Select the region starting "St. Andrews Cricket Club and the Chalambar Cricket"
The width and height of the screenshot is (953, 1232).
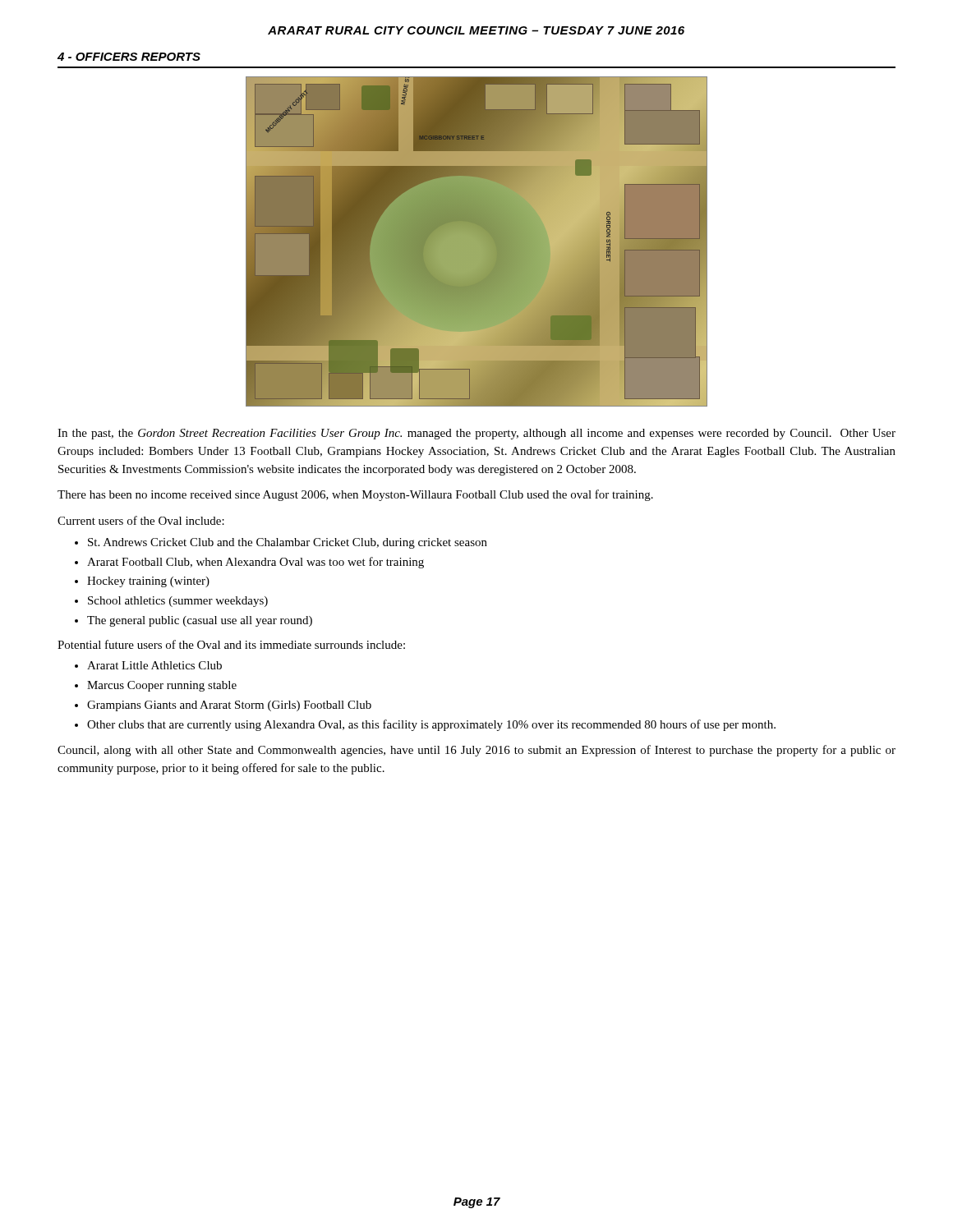pos(287,542)
